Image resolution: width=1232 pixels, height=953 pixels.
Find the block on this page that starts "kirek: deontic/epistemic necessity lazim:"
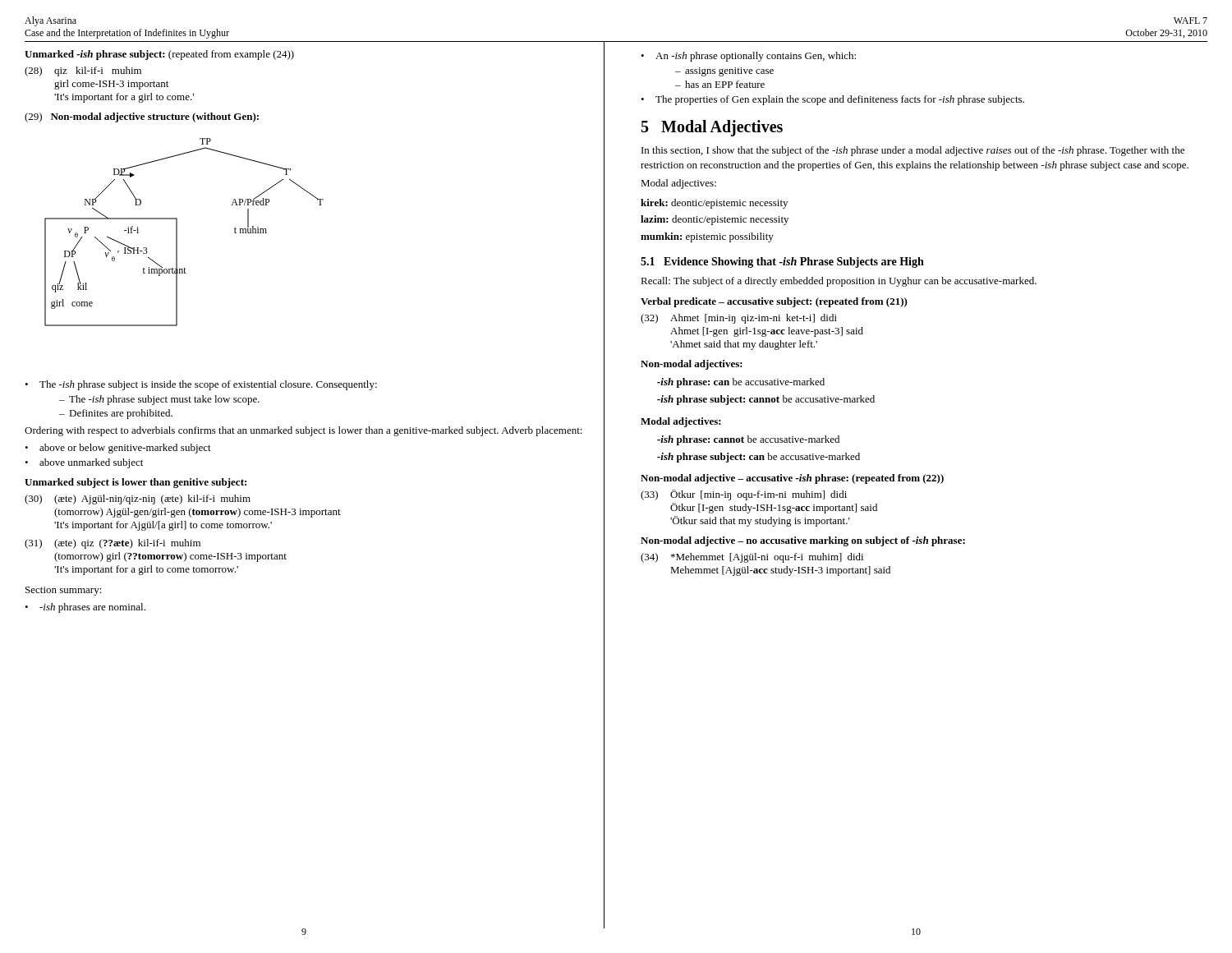pyautogui.click(x=715, y=219)
